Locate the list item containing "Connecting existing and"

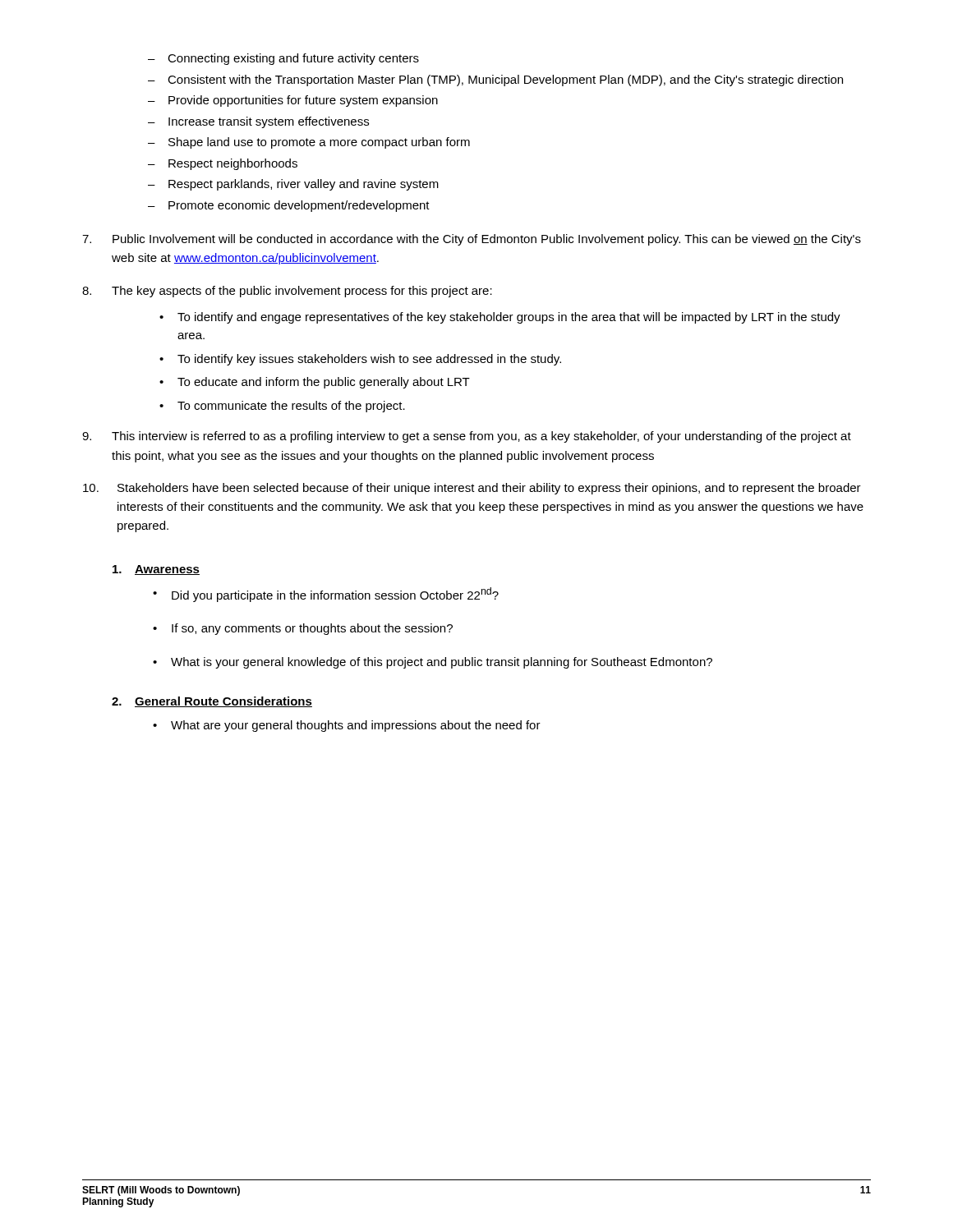click(x=476, y=132)
